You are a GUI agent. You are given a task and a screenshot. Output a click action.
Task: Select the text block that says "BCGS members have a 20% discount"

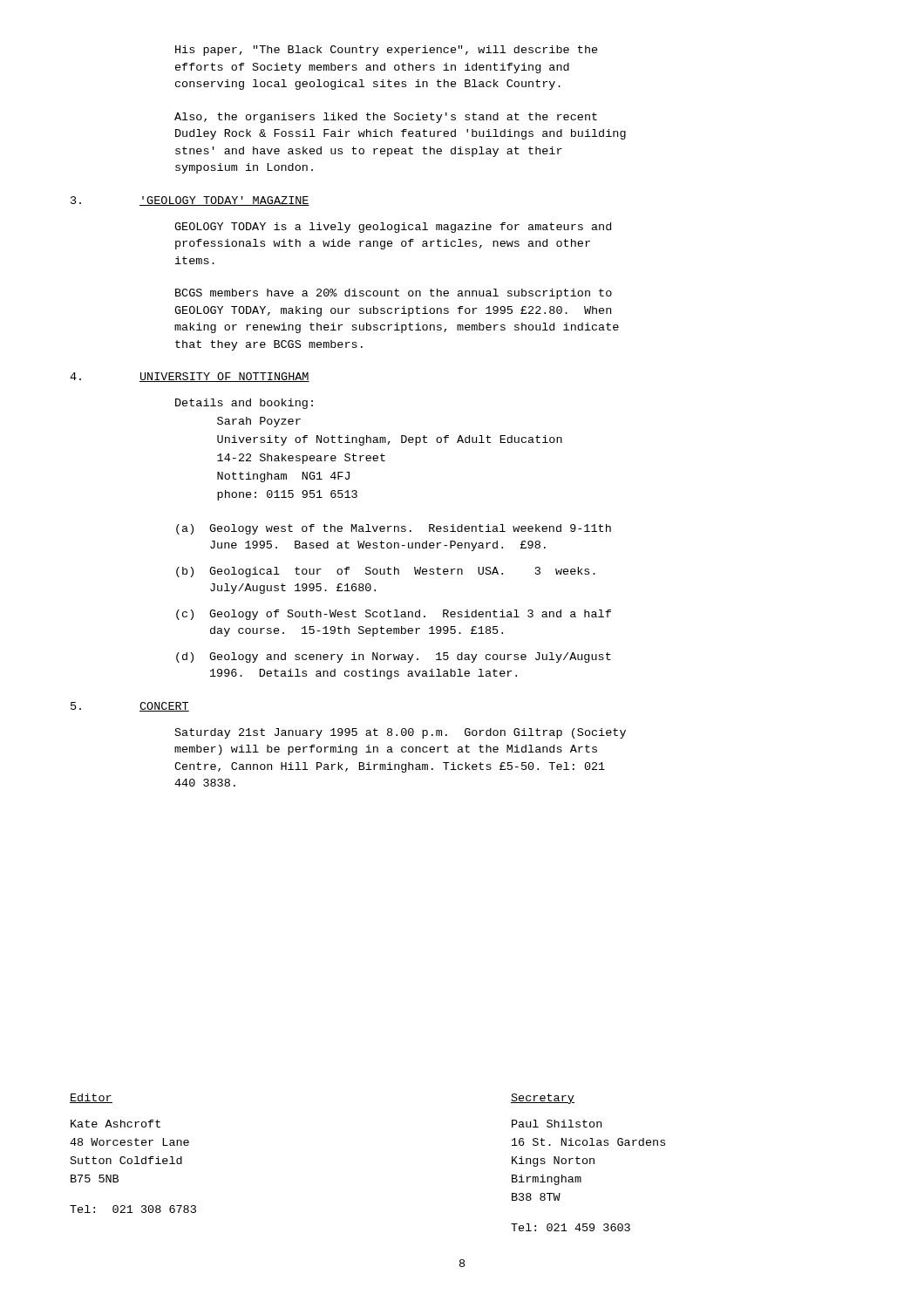(x=397, y=319)
